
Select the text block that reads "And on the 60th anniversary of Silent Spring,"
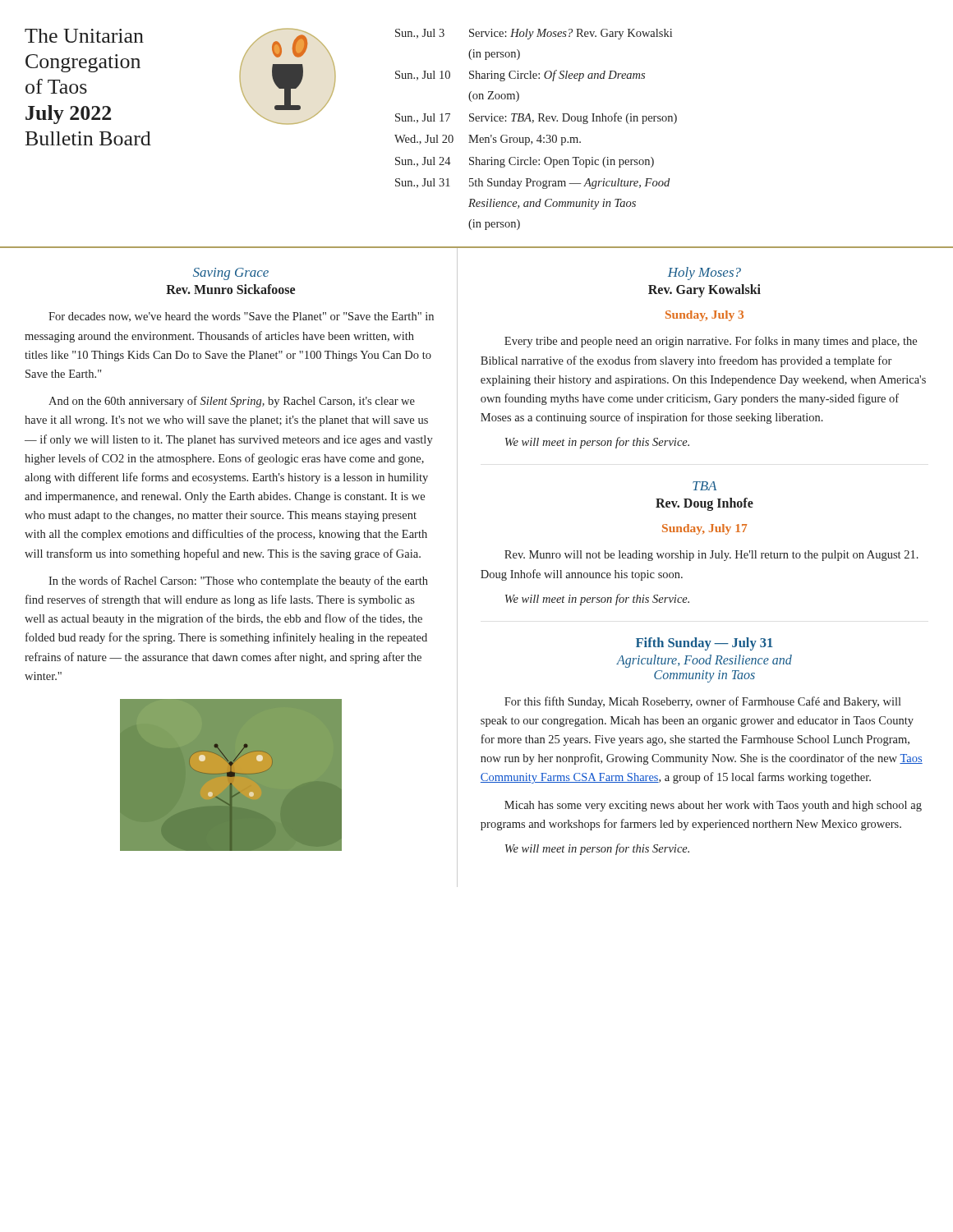(229, 477)
